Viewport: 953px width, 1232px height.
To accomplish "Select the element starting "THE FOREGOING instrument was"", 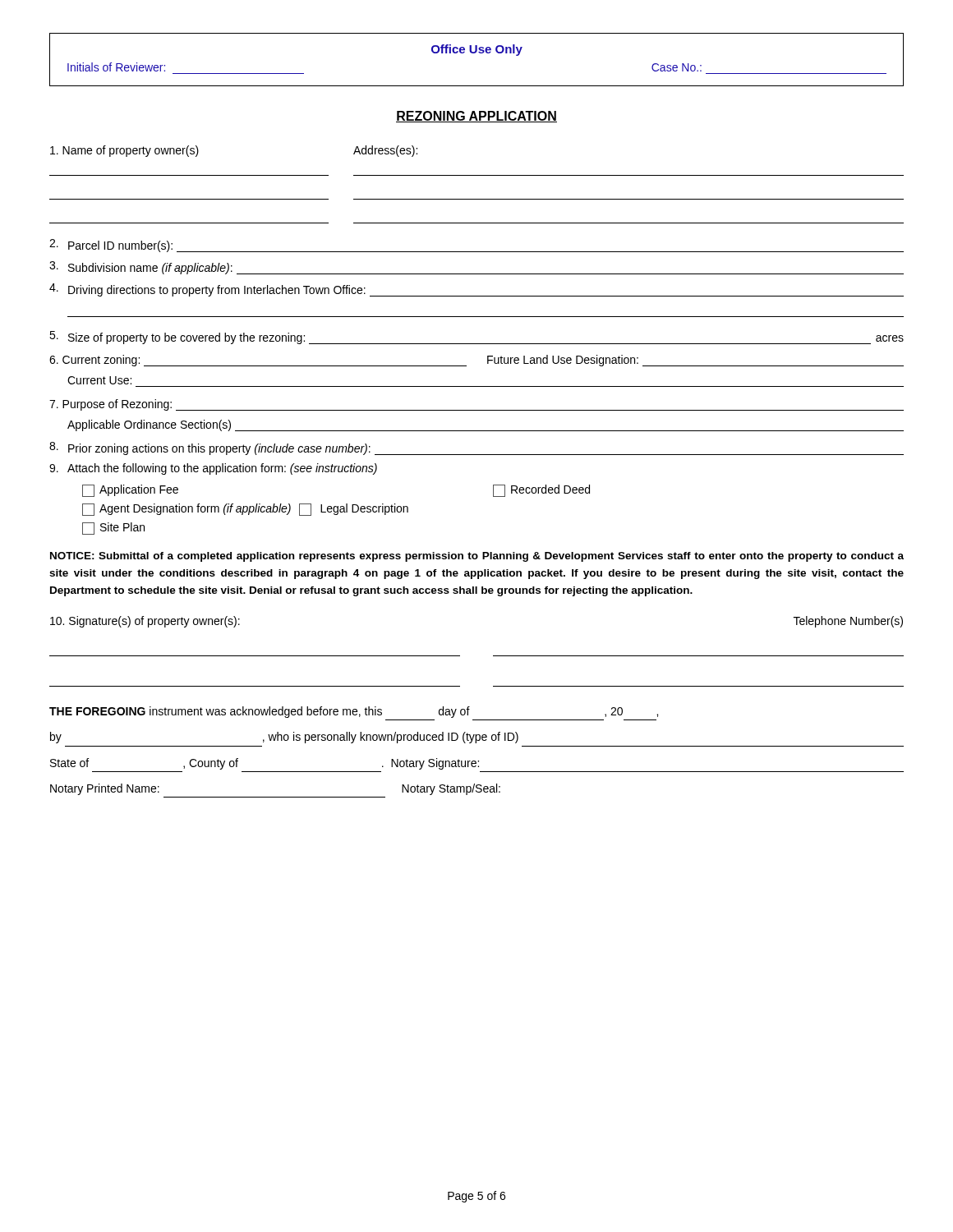I will point(354,711).
